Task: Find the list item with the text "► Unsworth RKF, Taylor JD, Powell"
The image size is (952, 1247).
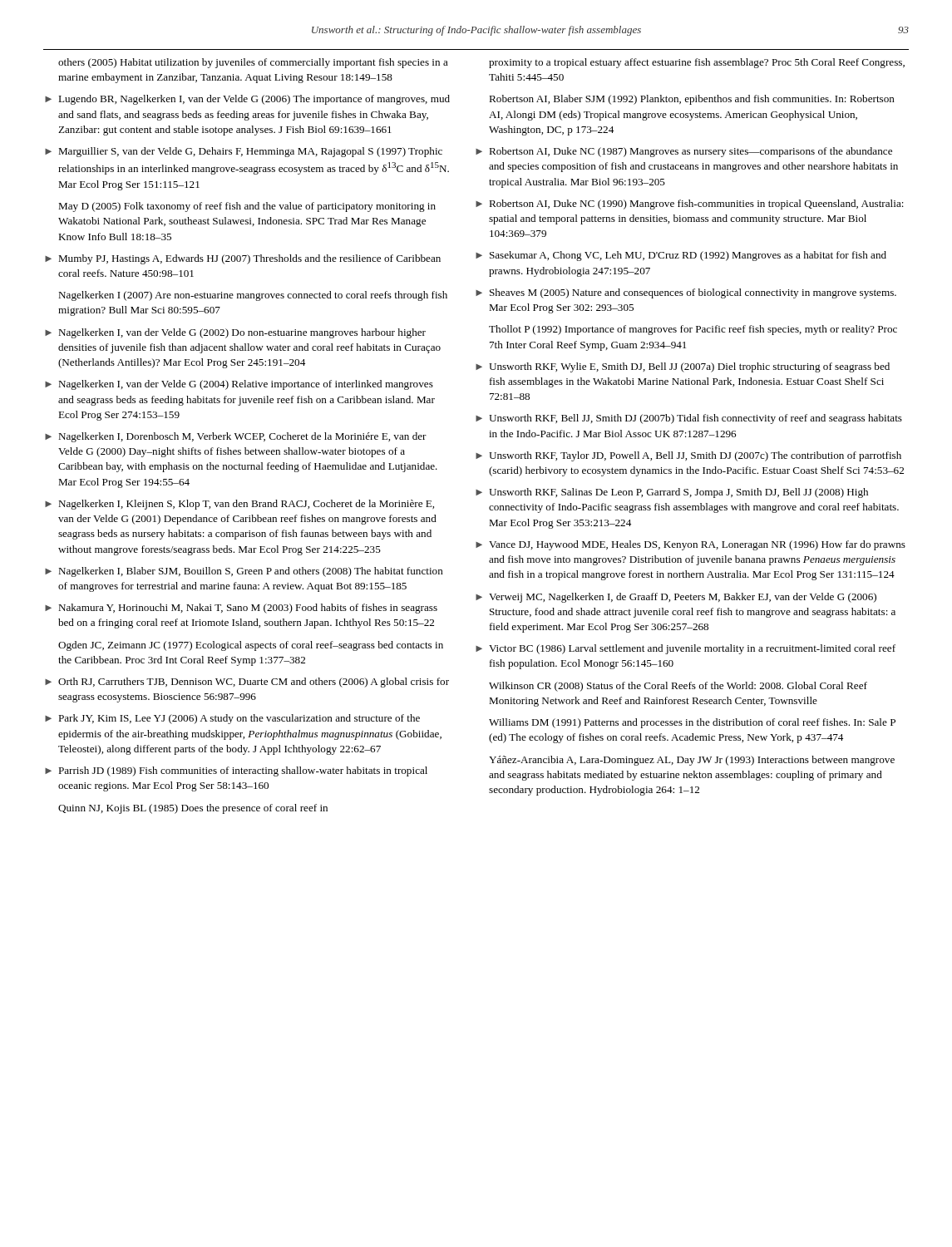Action: click(691, 463)
